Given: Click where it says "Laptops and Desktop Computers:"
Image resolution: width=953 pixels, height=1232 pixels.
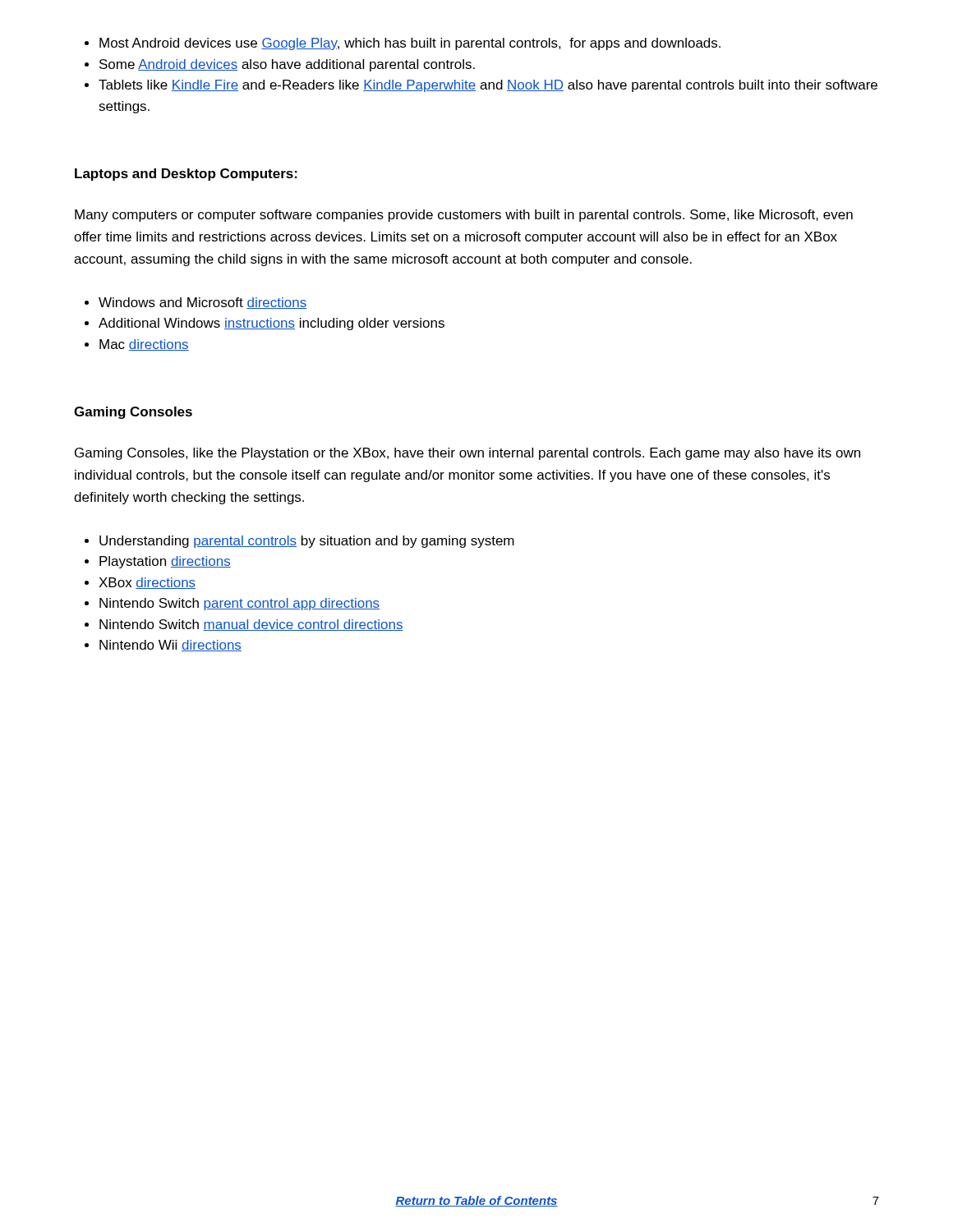Looking at the screenshot, I should [x=186, y=174].
